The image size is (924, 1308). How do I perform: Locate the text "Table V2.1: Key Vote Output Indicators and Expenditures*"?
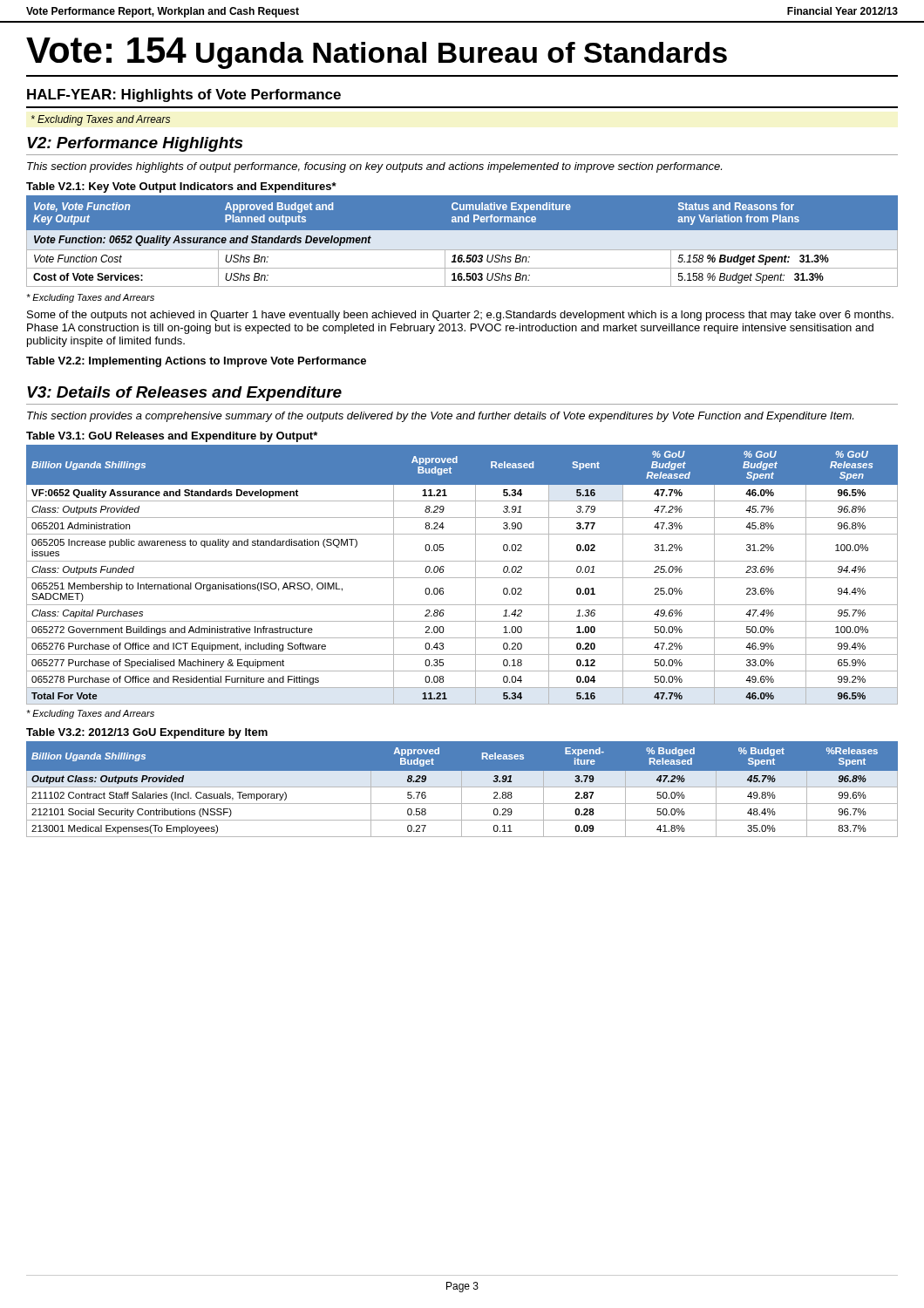pyautogui.click(x=181, y=186)
